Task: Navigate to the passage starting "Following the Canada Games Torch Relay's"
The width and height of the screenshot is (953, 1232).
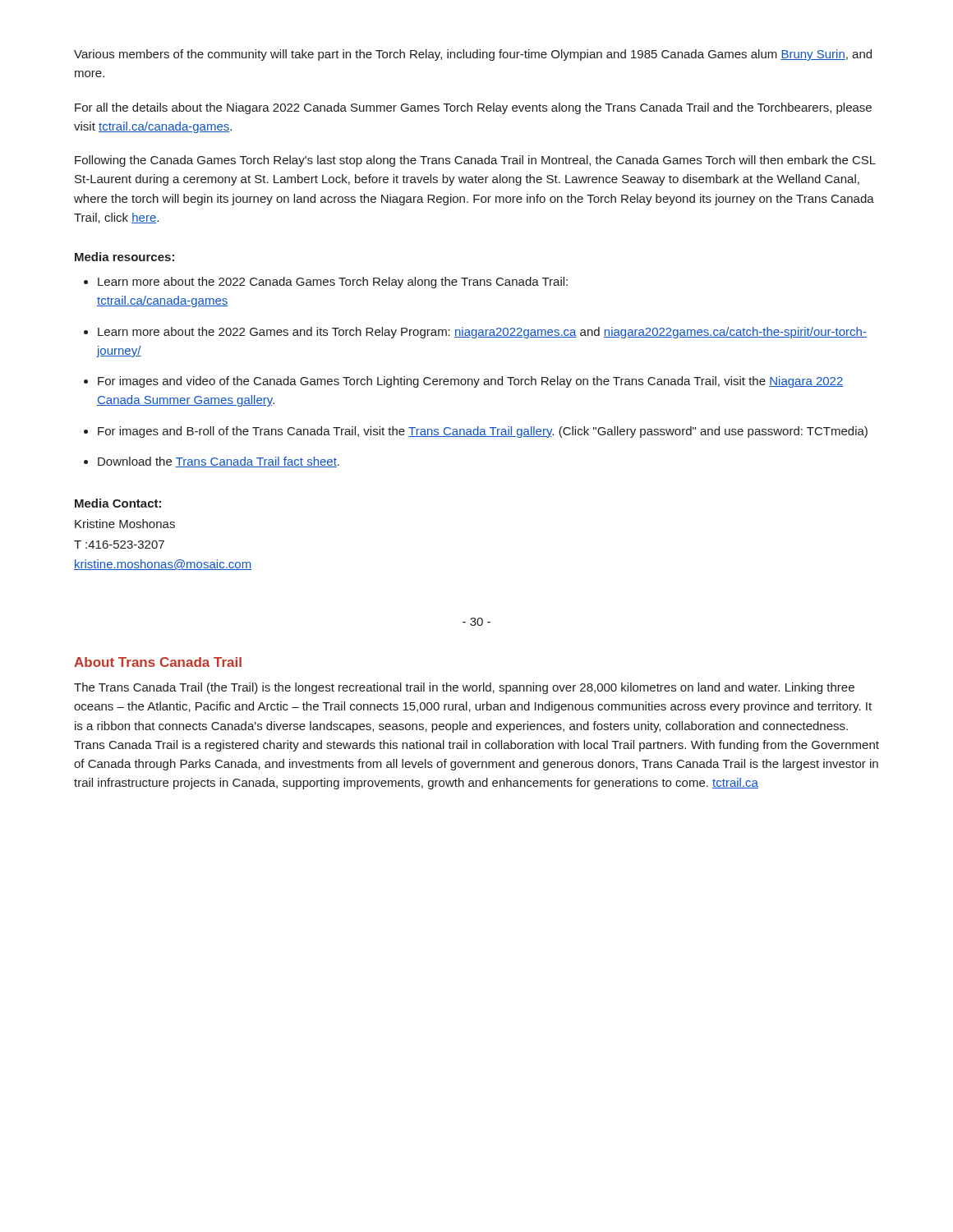Action: pyautogui.click(x=475, y=188)
